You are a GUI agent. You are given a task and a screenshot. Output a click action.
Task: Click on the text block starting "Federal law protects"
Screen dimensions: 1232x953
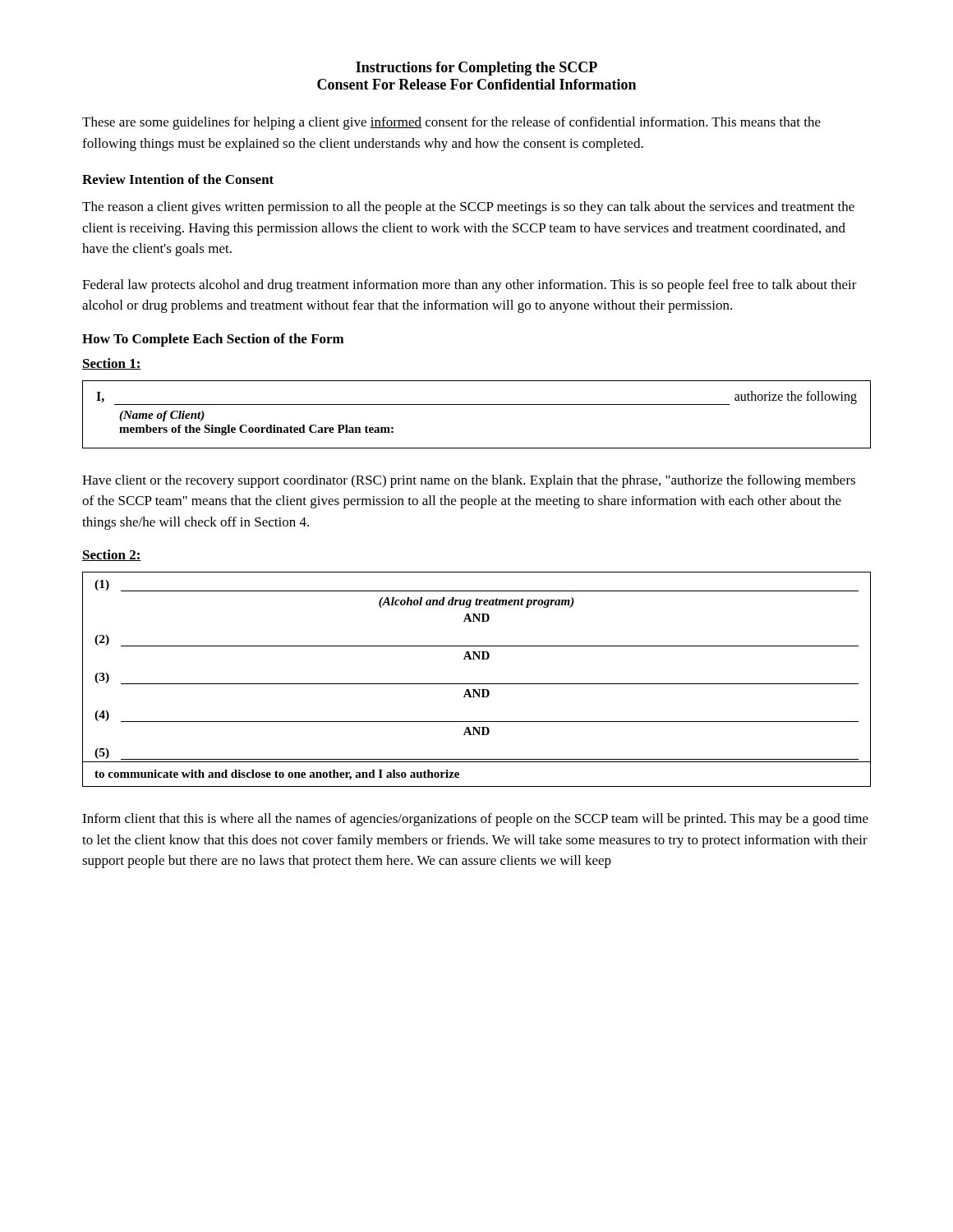[x=469, y=295]
